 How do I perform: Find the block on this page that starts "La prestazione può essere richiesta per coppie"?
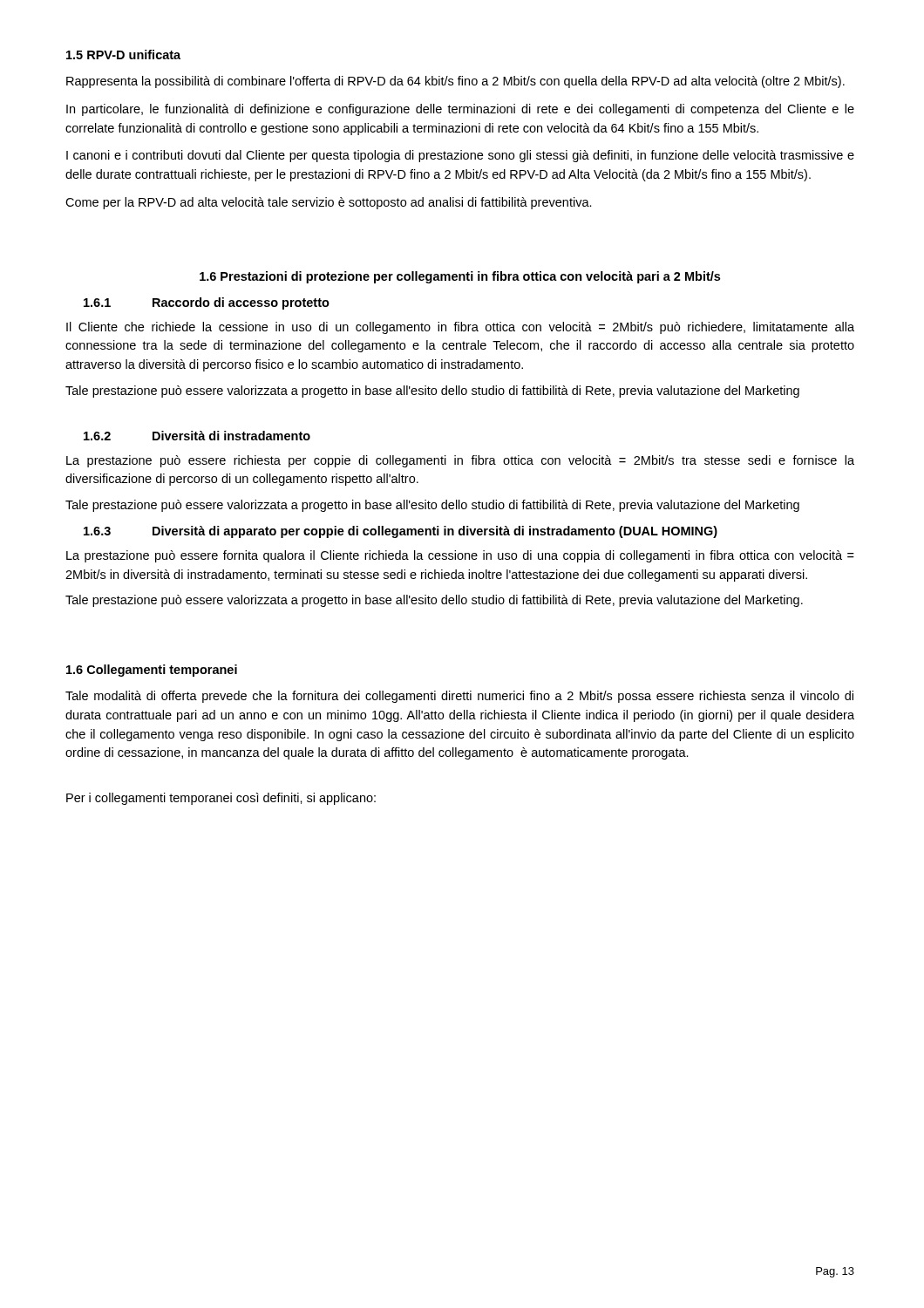click(460, 469)
